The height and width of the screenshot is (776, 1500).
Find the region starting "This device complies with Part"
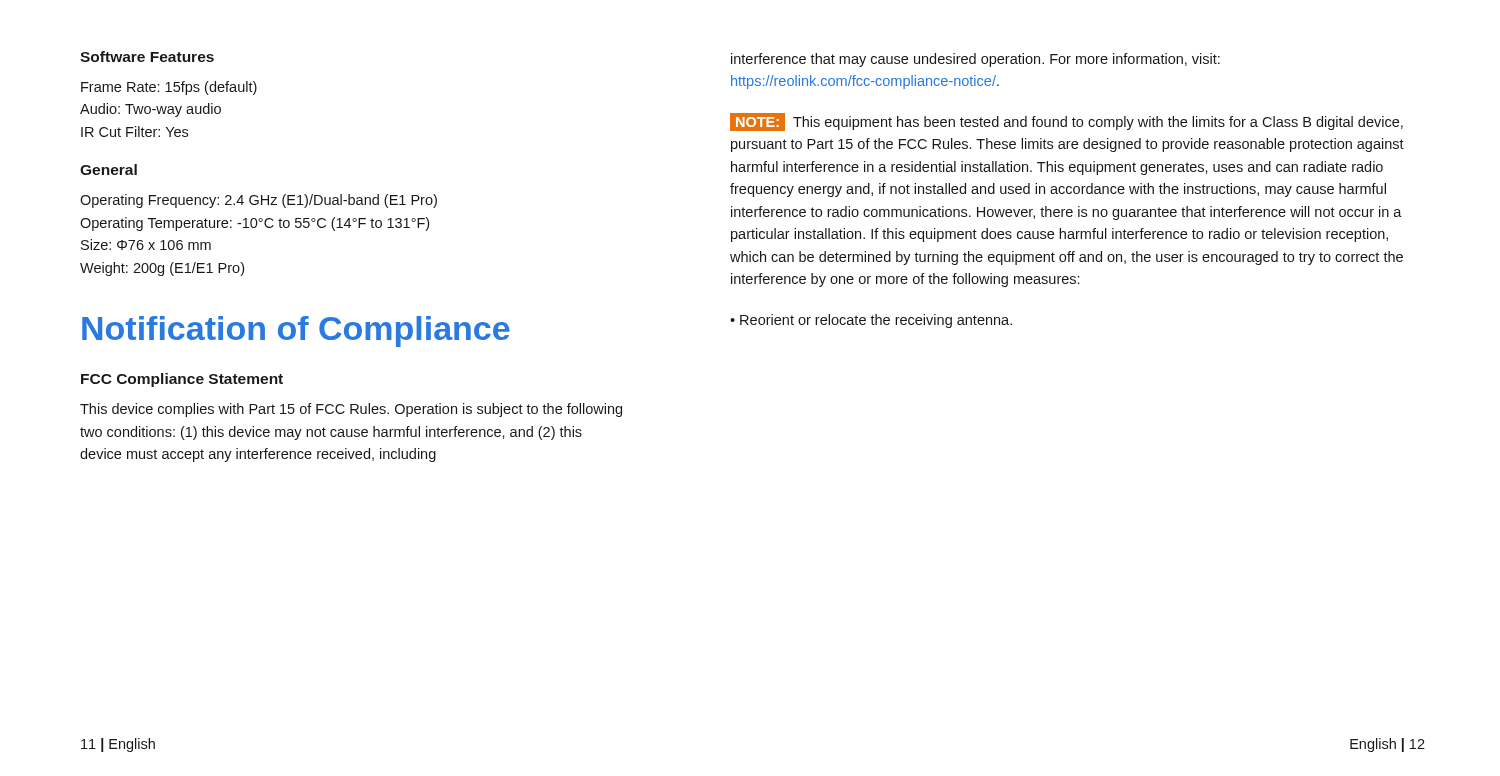(x=352, y=432)
